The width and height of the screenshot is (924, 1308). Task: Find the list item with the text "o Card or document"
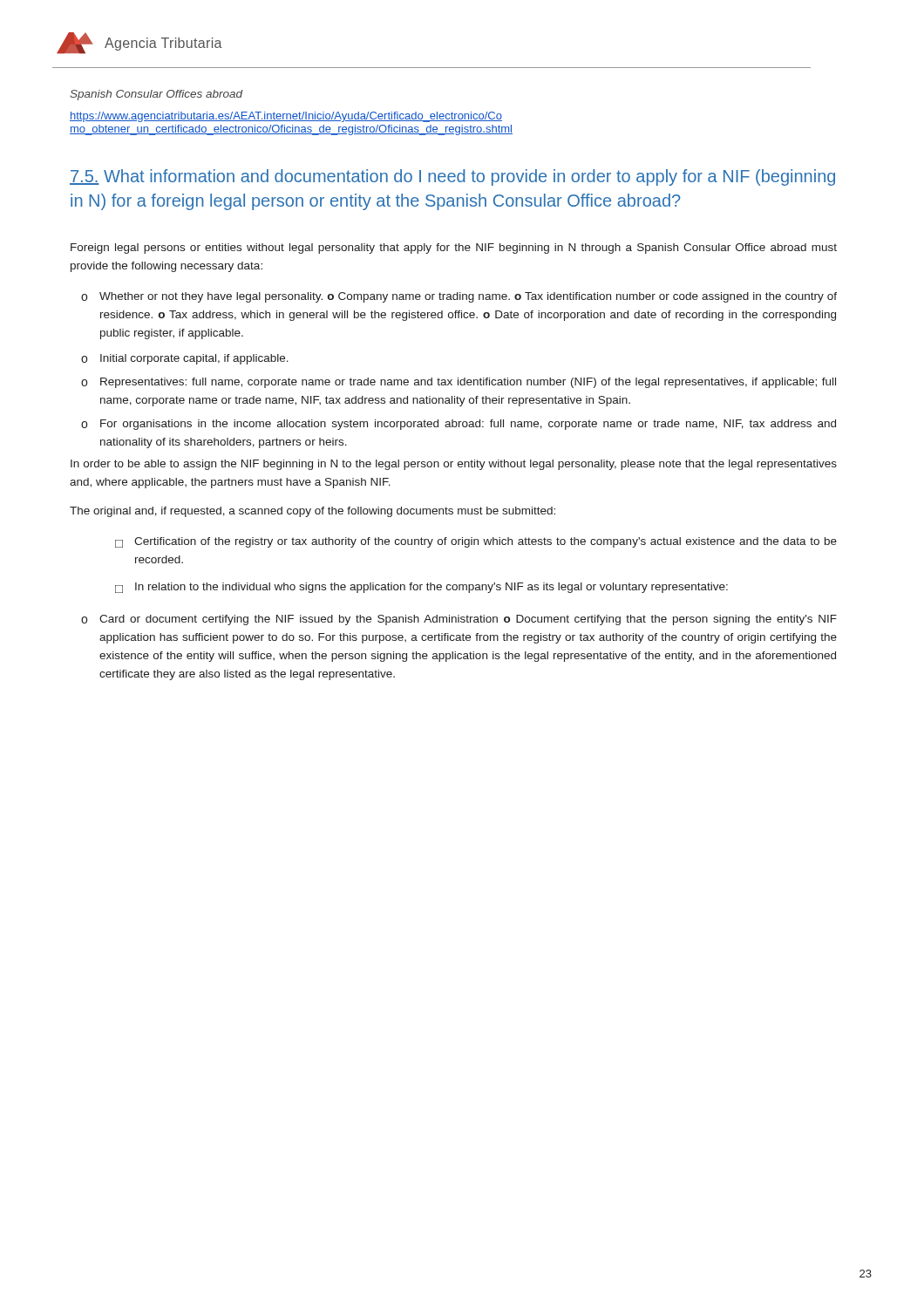tap(453, 647)
